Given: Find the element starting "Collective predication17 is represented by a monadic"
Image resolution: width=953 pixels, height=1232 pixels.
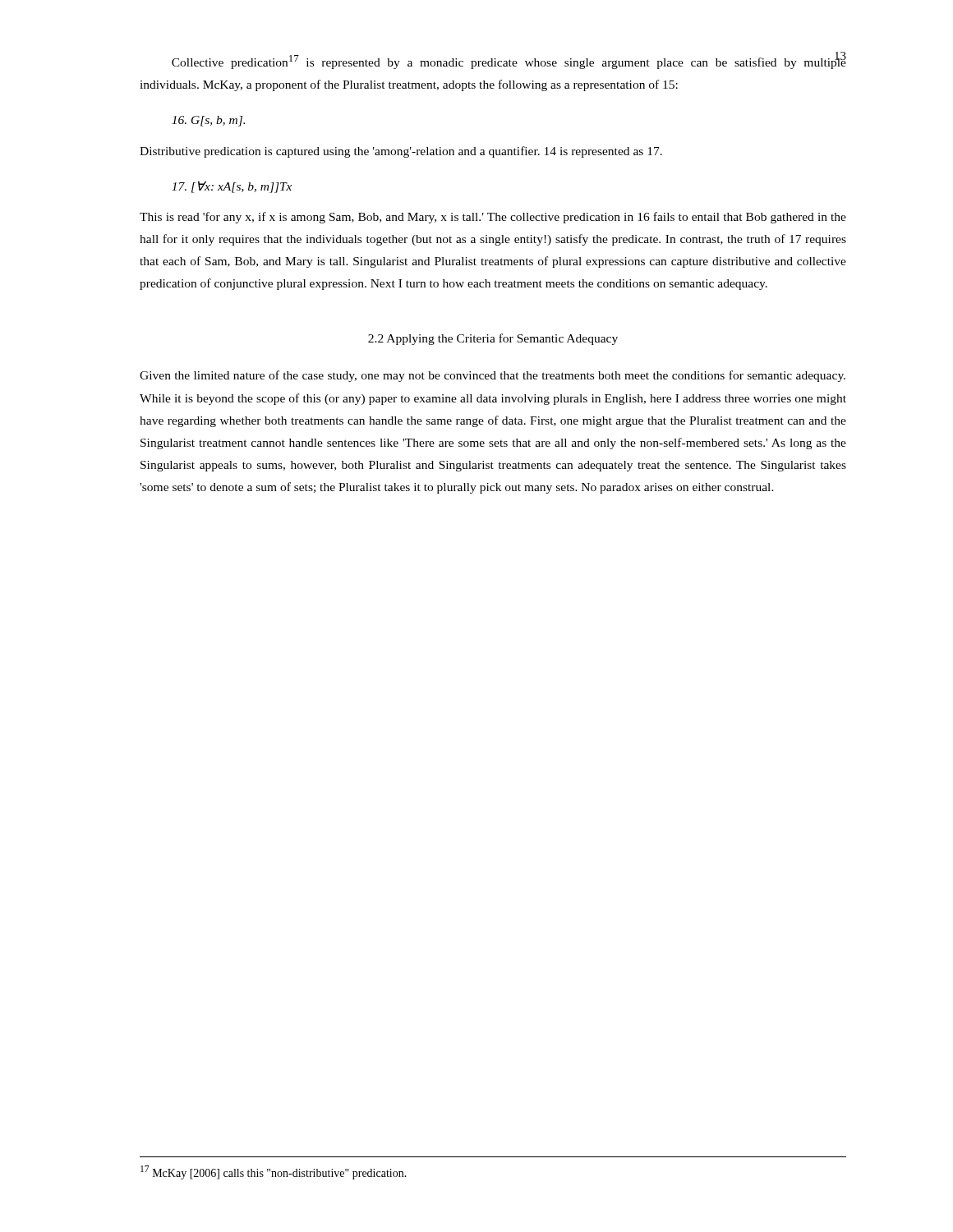Looking at the screenshot, I should tap(493, 72).
